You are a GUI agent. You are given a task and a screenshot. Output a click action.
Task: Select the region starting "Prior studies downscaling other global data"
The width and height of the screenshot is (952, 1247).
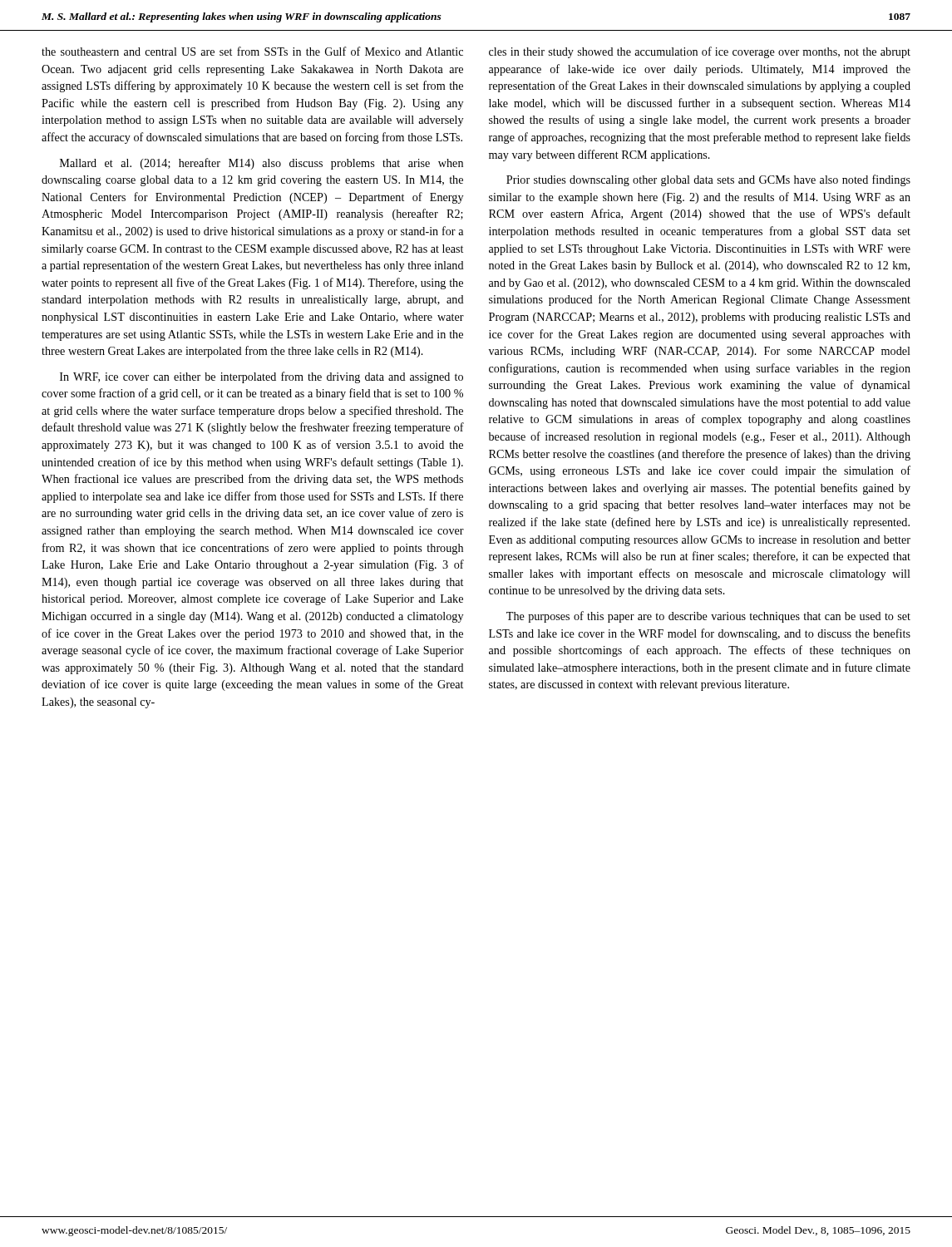click(x=699, y=385)
